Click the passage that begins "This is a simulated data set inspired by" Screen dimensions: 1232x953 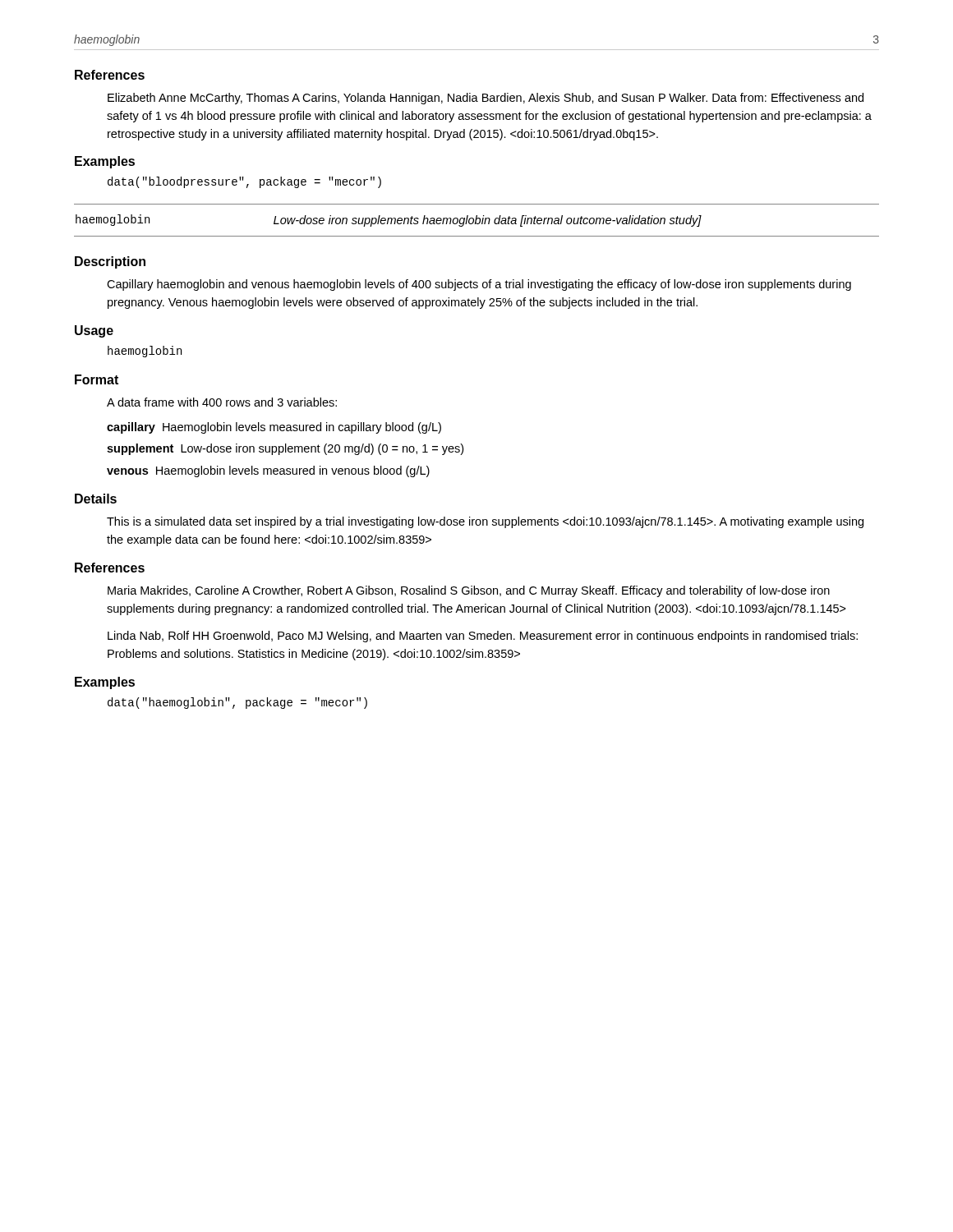(x=486, y=531)
